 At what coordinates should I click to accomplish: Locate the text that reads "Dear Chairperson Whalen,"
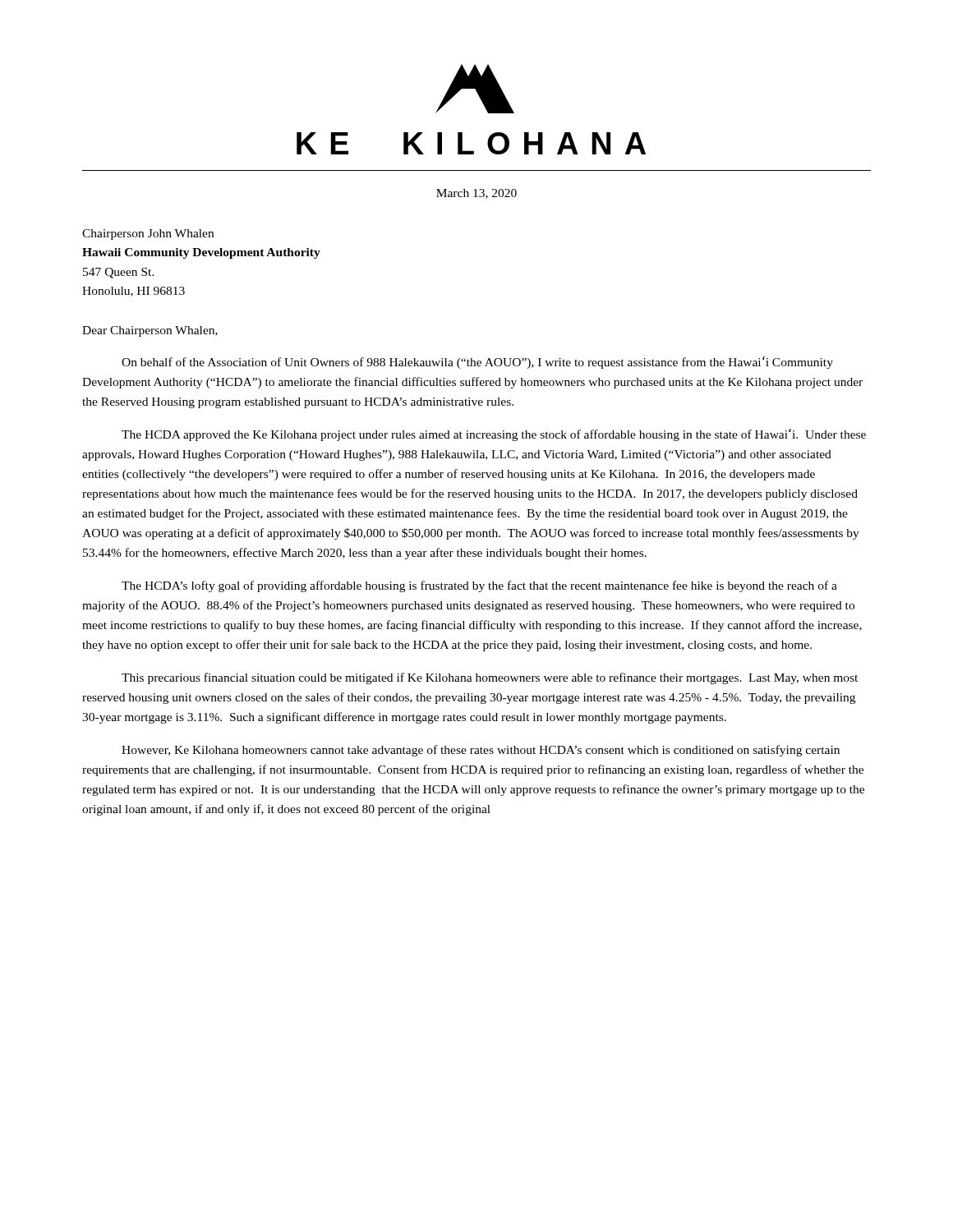[150, 330]
